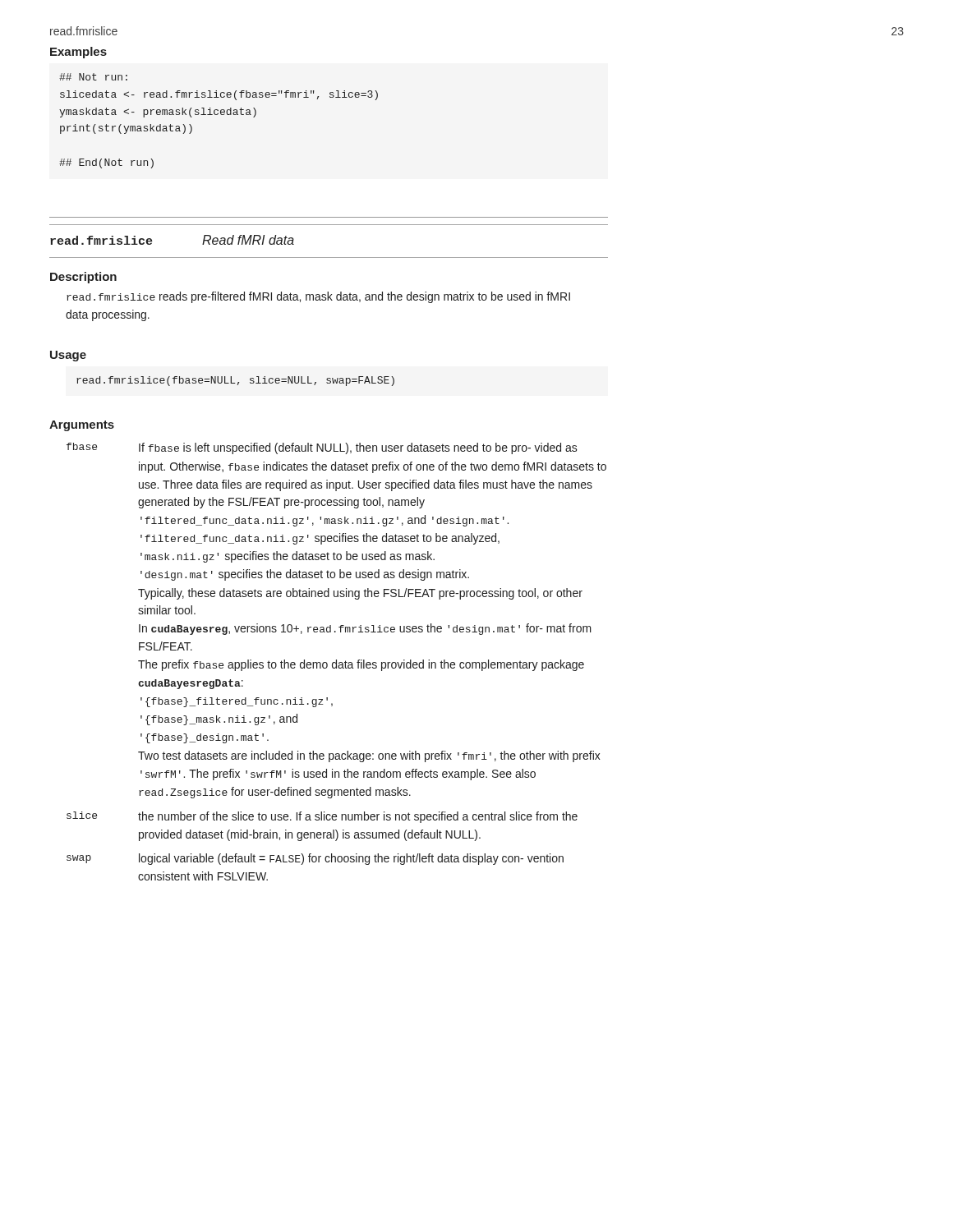
Task: Find a table
Action: (x=337, y=663)
